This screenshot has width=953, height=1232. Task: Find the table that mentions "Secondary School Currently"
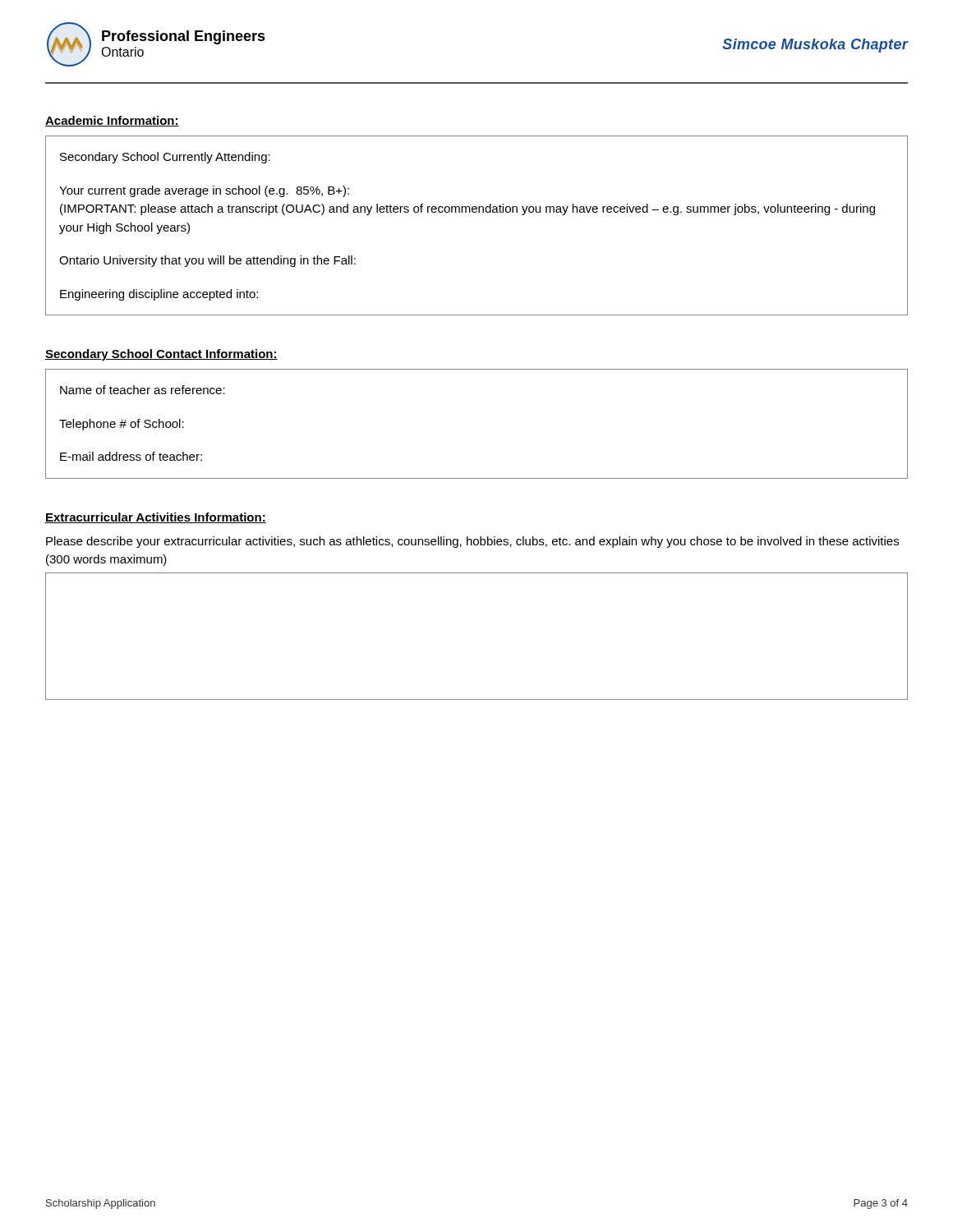point(476,225)
